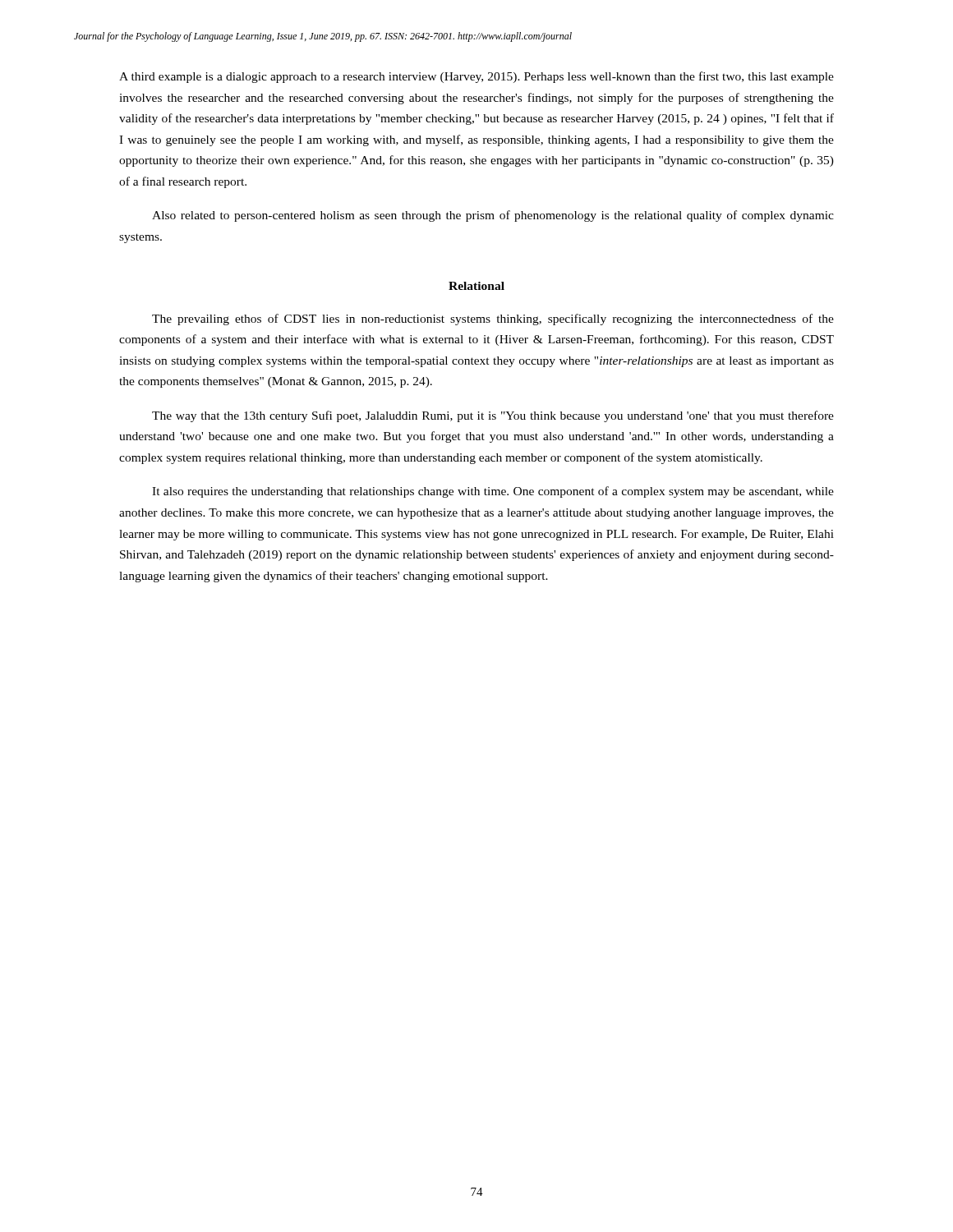
Task: Point to the passage starting "The prevailing ethos of CDST lies"
Action: [x=476, y=349]
